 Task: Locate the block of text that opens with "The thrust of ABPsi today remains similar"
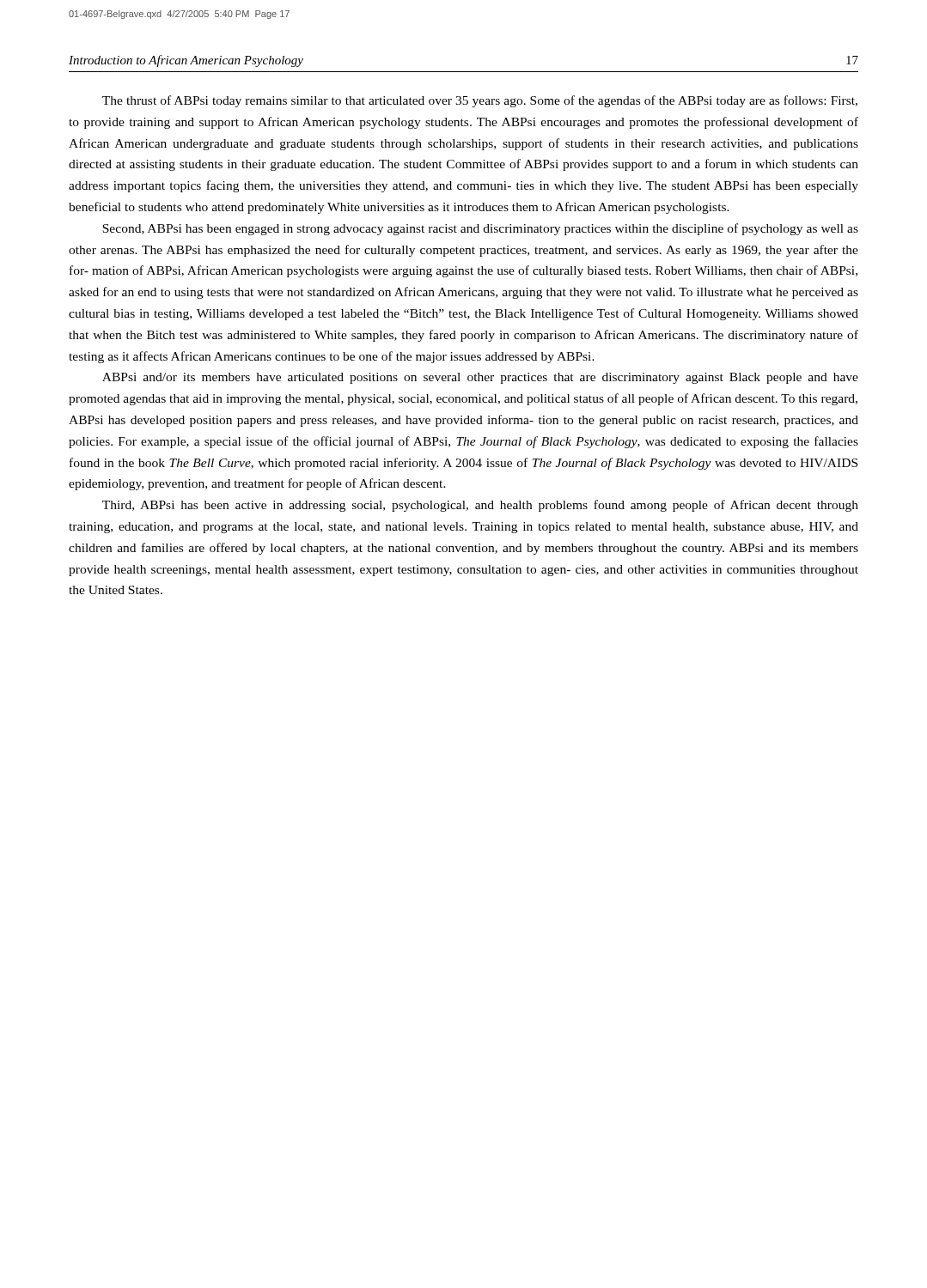464,154
